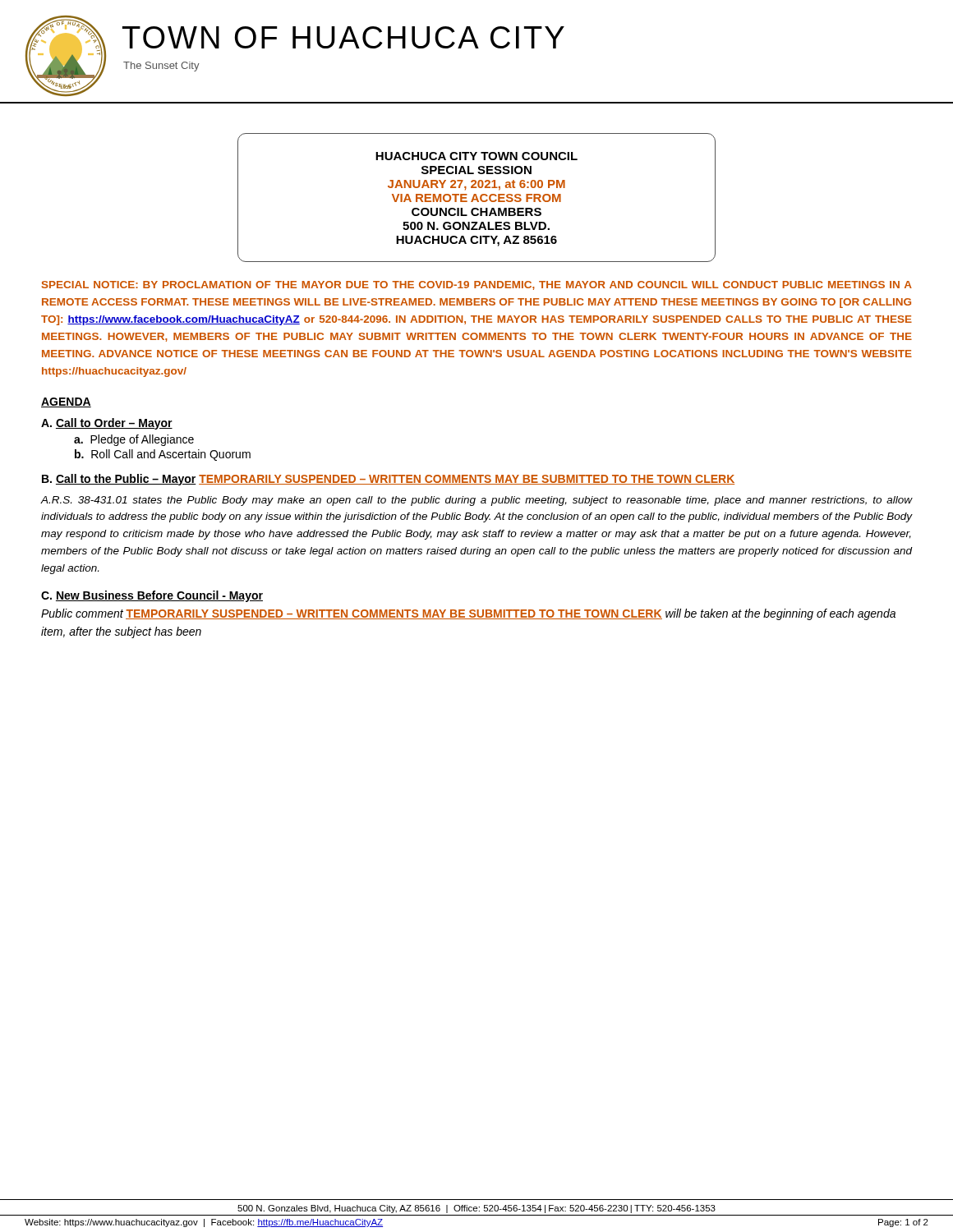Select the text block containing "Public comment TEMPORARILY SUSPENDED – WRITTEN COMMENTS MAY"
Viewport: 953px width, 1232px height.
point(468,623)
